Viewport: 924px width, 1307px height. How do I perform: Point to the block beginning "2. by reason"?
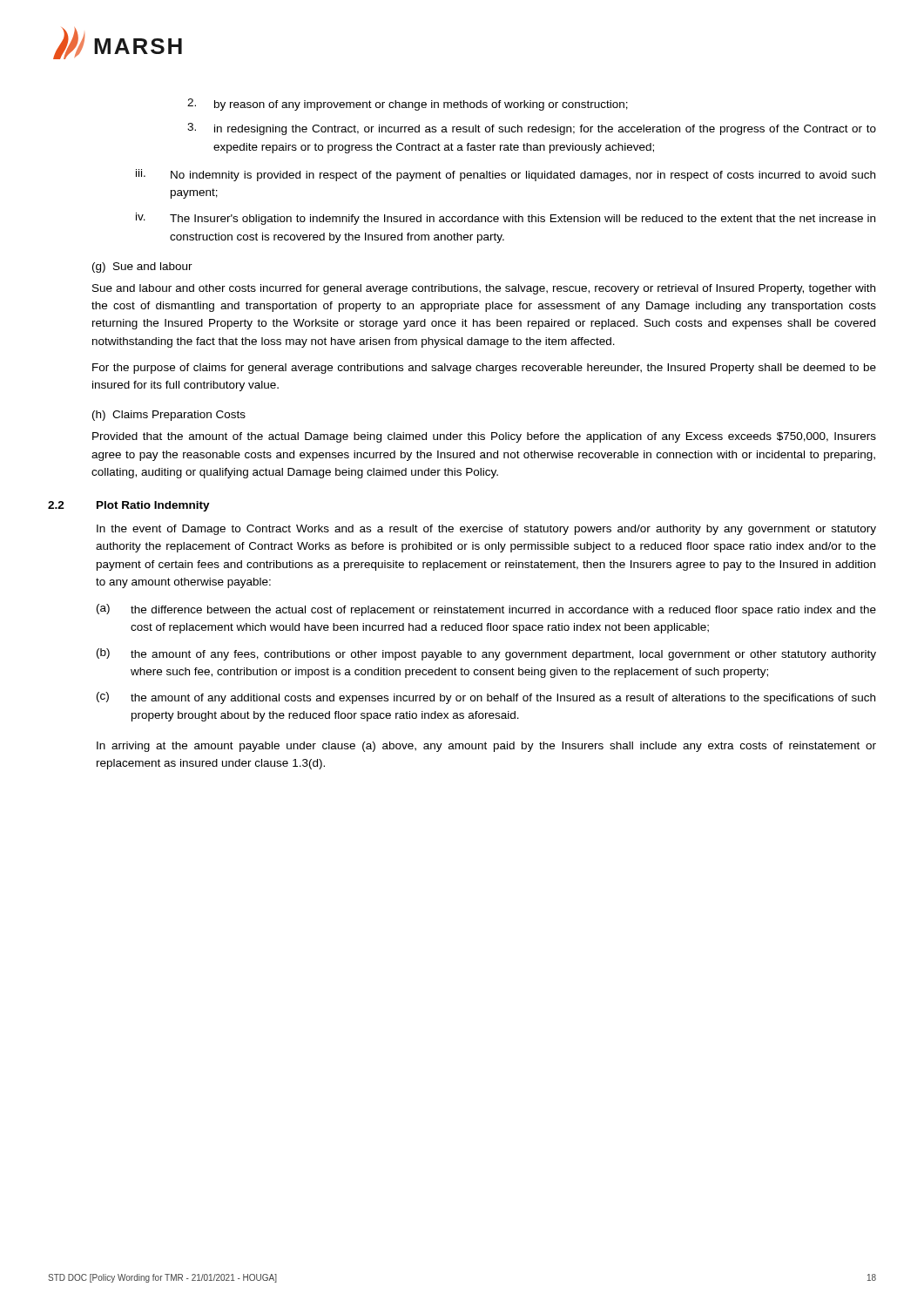point(532,105)
